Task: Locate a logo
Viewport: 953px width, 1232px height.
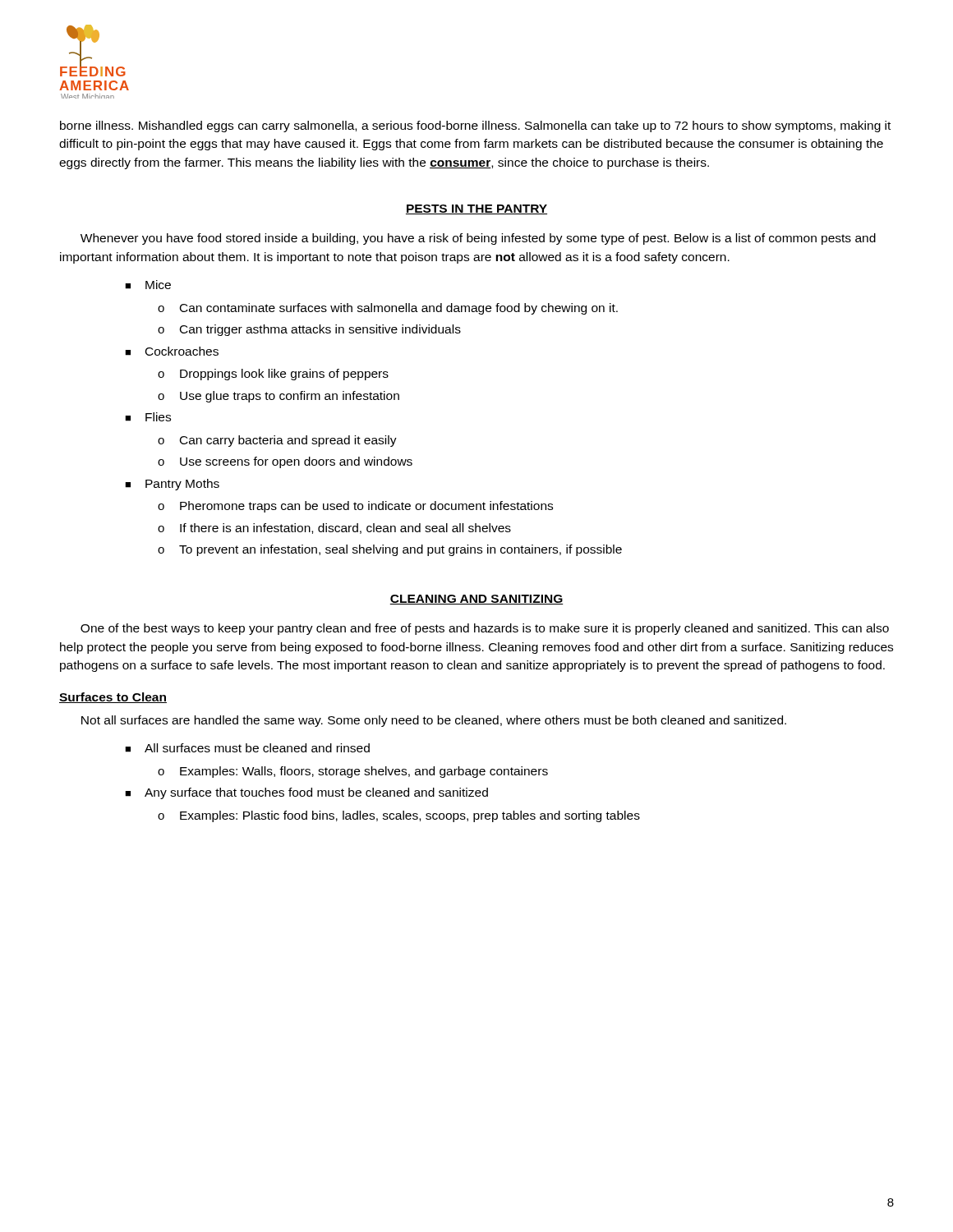Action: 476,62
